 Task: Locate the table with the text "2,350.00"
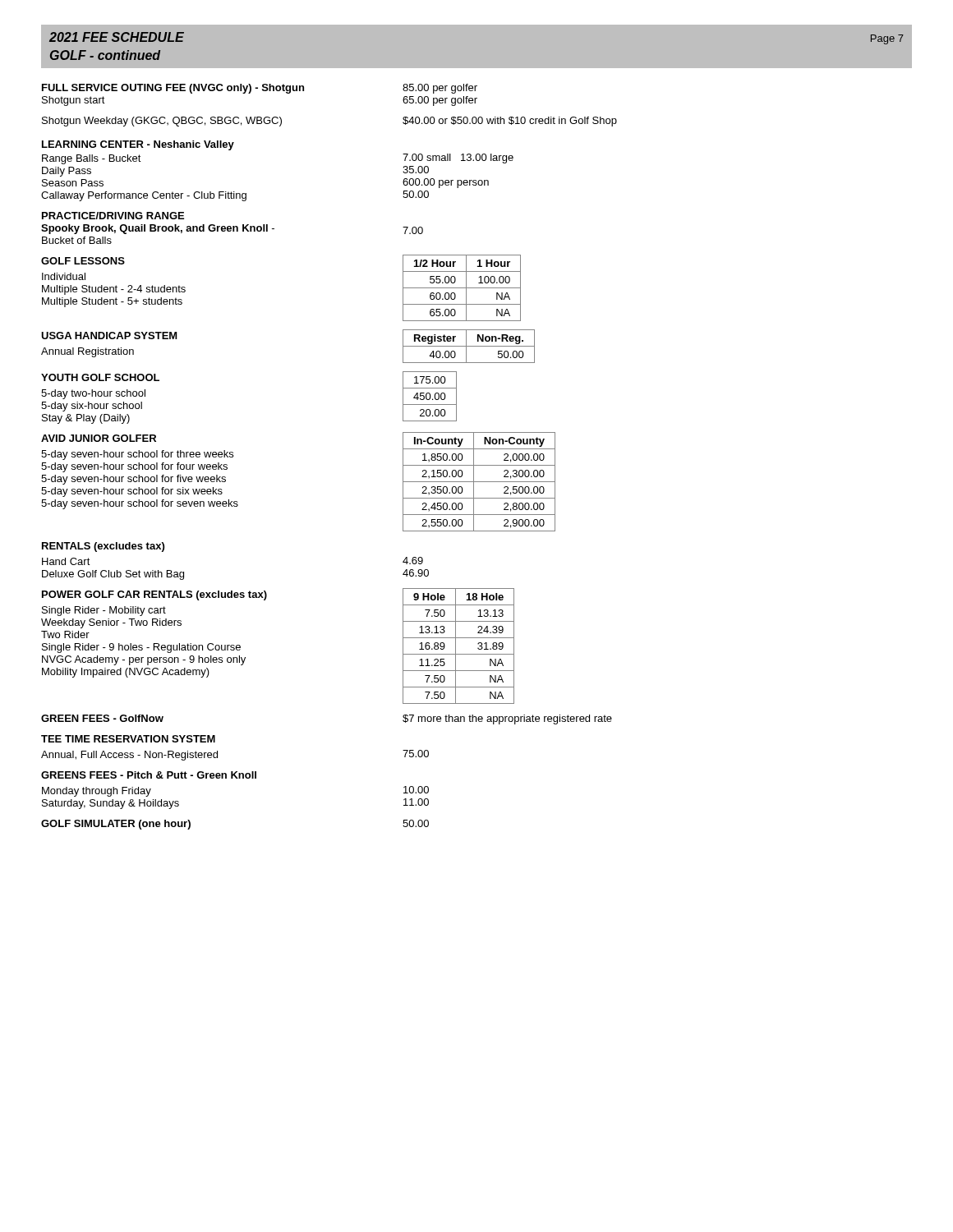(x=657, y=482)
